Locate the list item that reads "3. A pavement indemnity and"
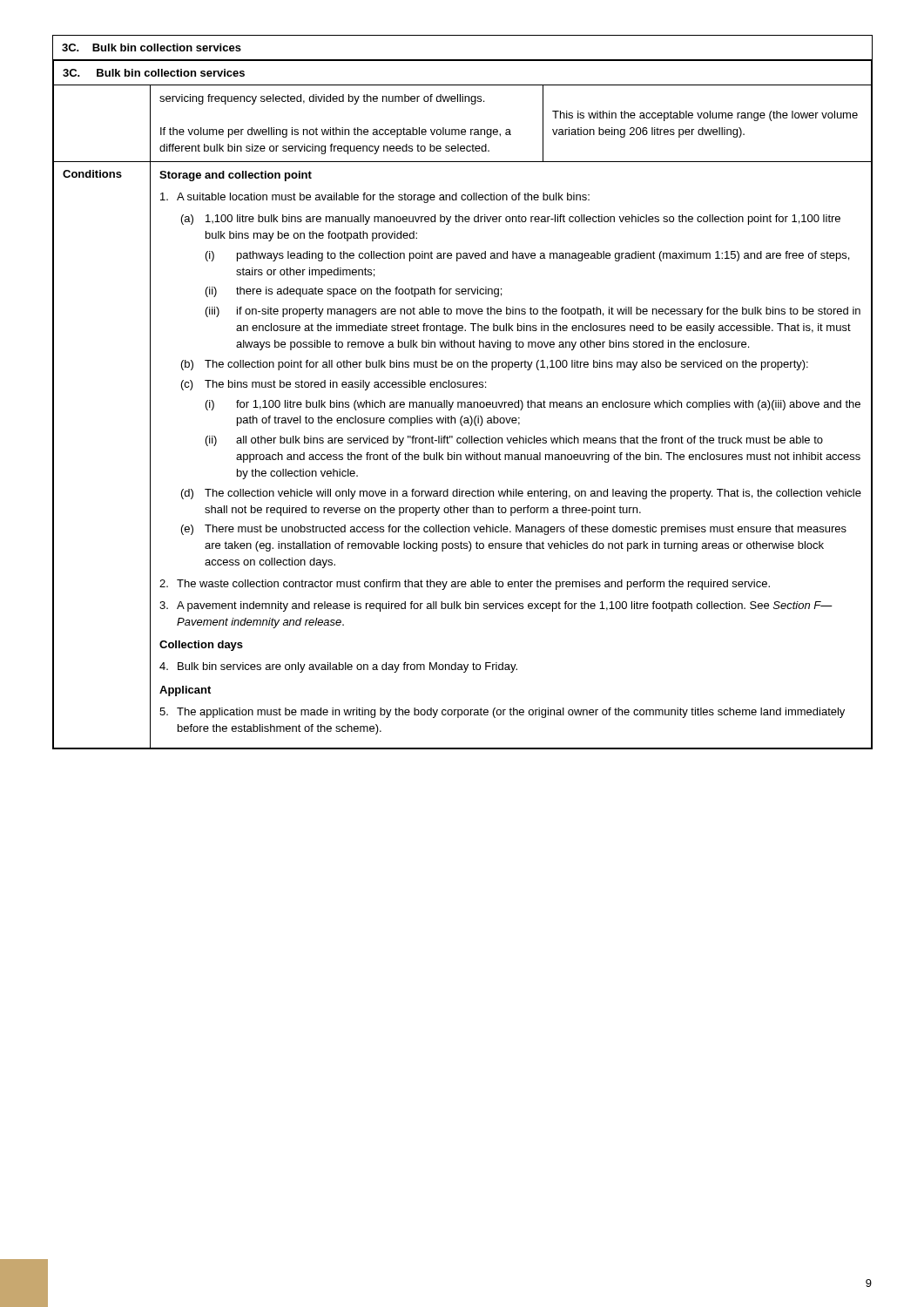 pyautogui.click(x=511, y=614)
